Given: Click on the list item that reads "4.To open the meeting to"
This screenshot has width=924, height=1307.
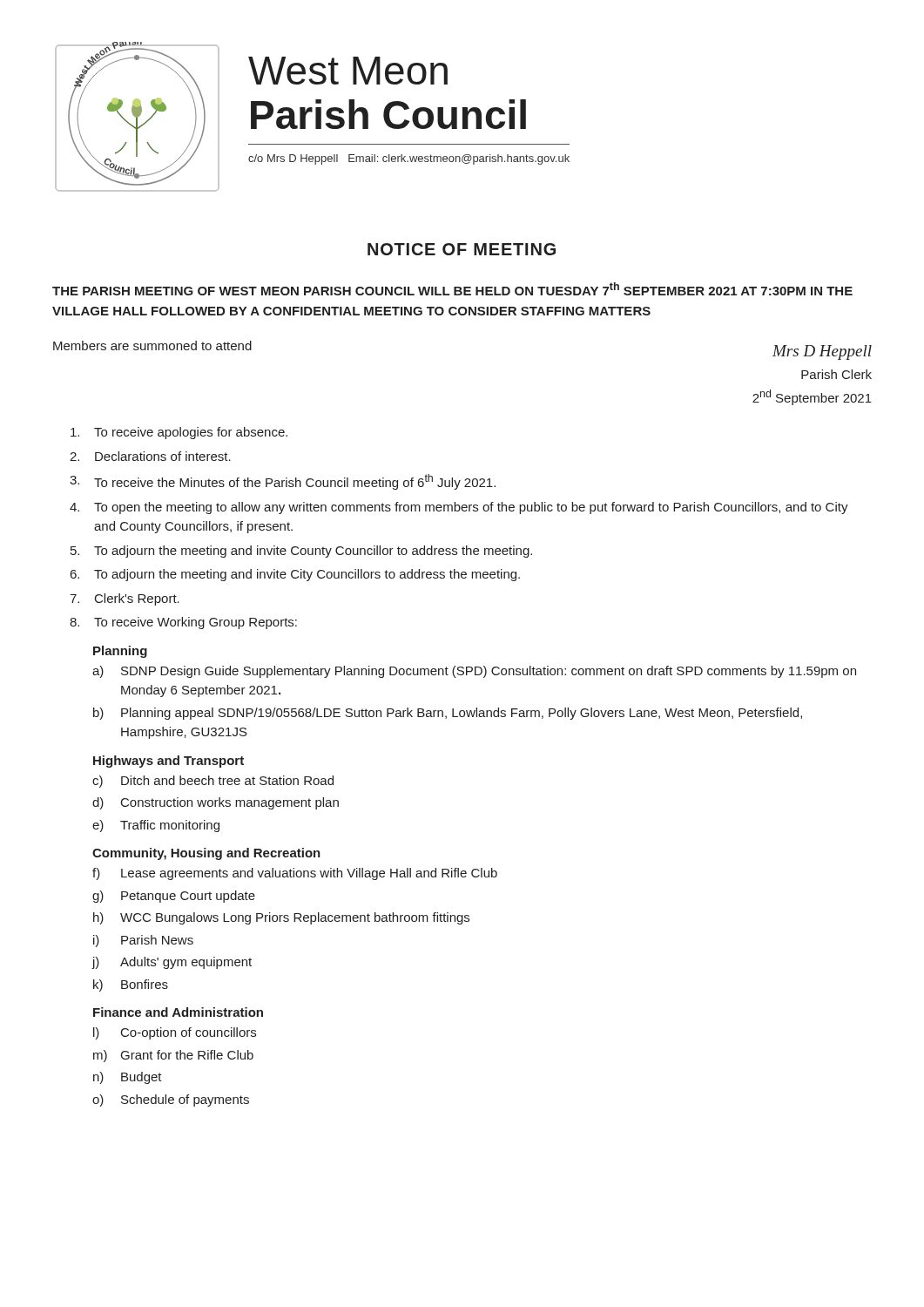Looking at the screenshot, I should click(x=471, y=517).
